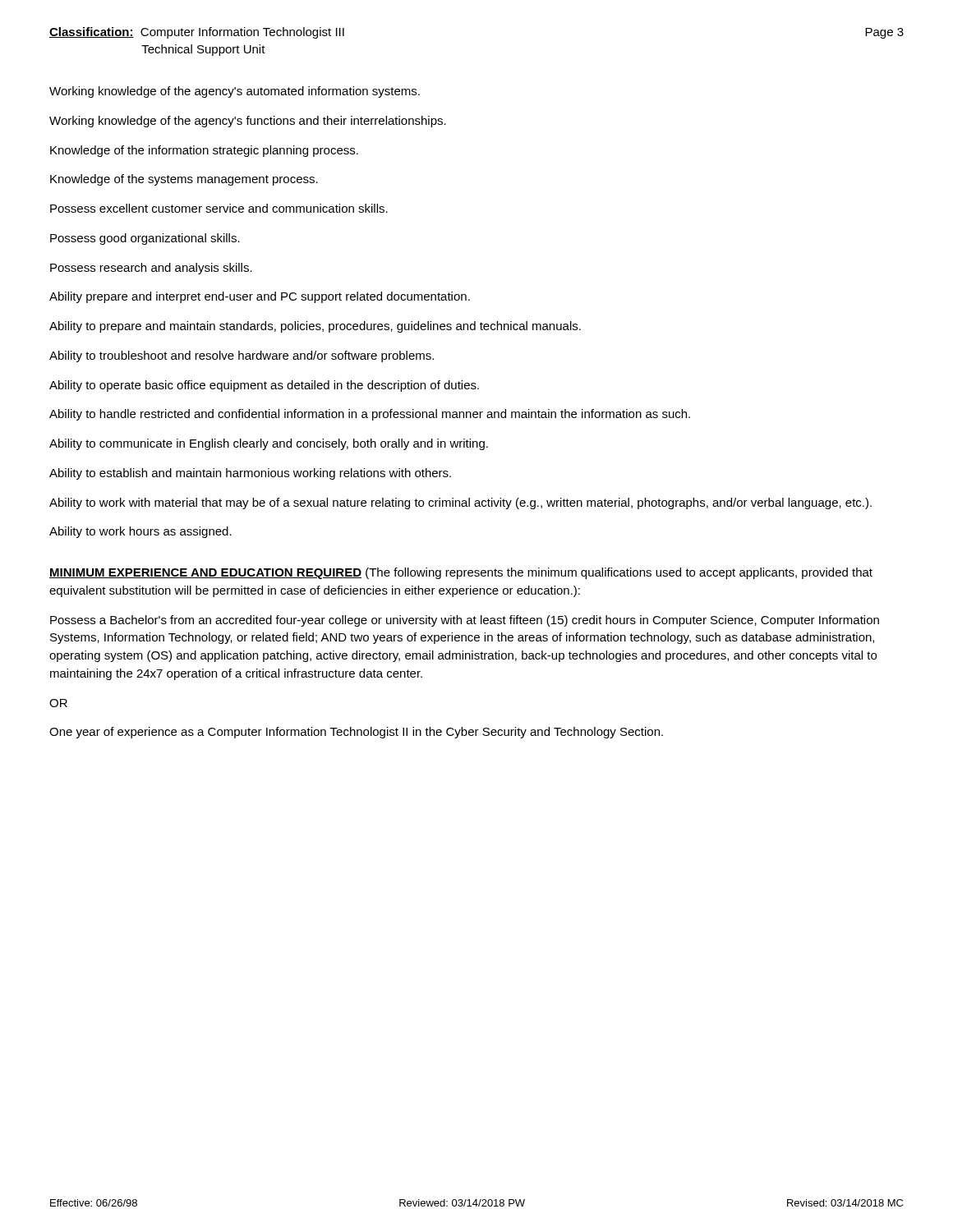Locate the block of text that opens with "One year of experience as a Computer"
Viewport: 953px width, 1232px height.
[x=357, y=732]
